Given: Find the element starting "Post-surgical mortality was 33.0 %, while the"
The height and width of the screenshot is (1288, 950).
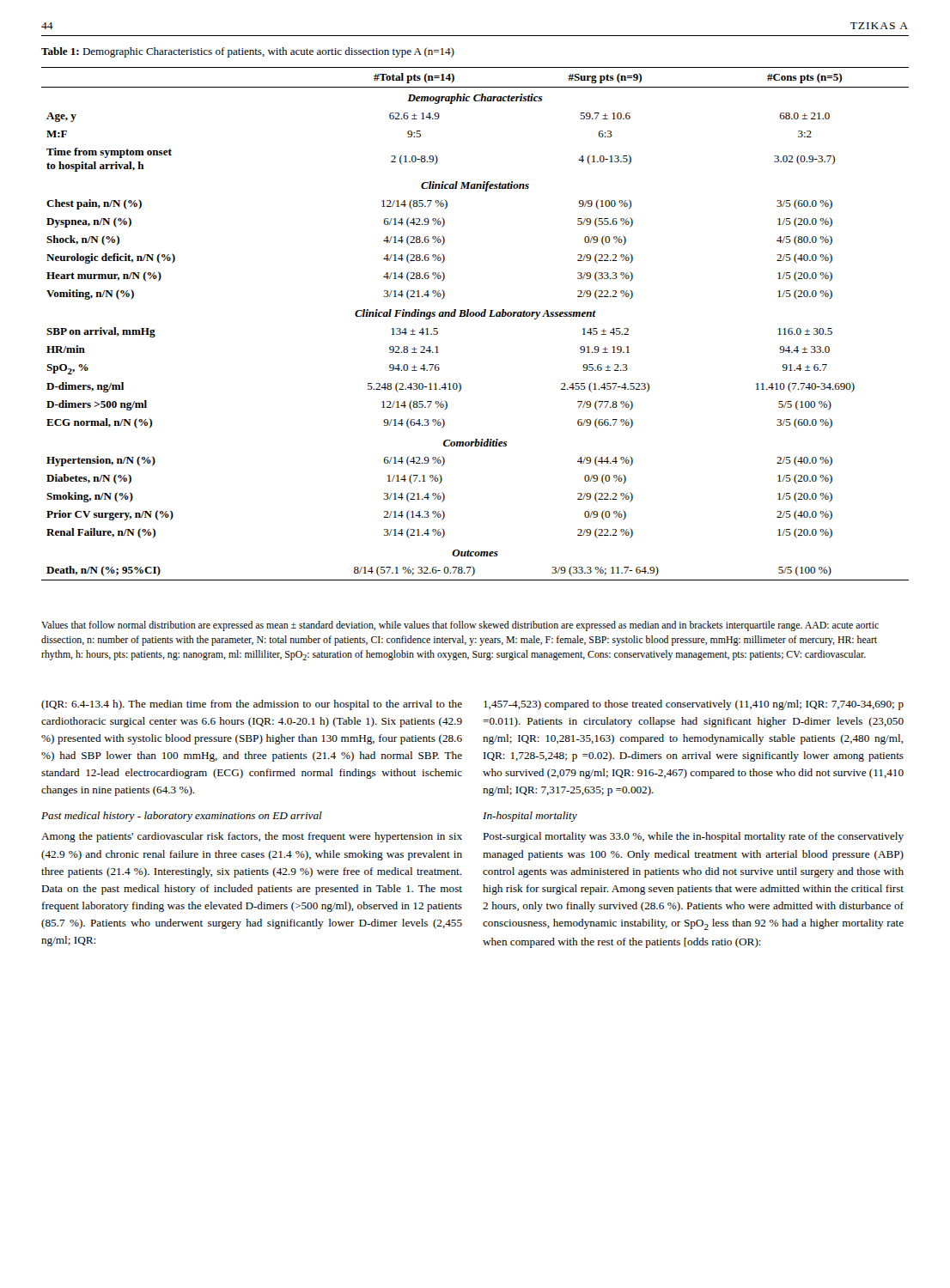Looking at the screenshot, I should click(693, 889).
